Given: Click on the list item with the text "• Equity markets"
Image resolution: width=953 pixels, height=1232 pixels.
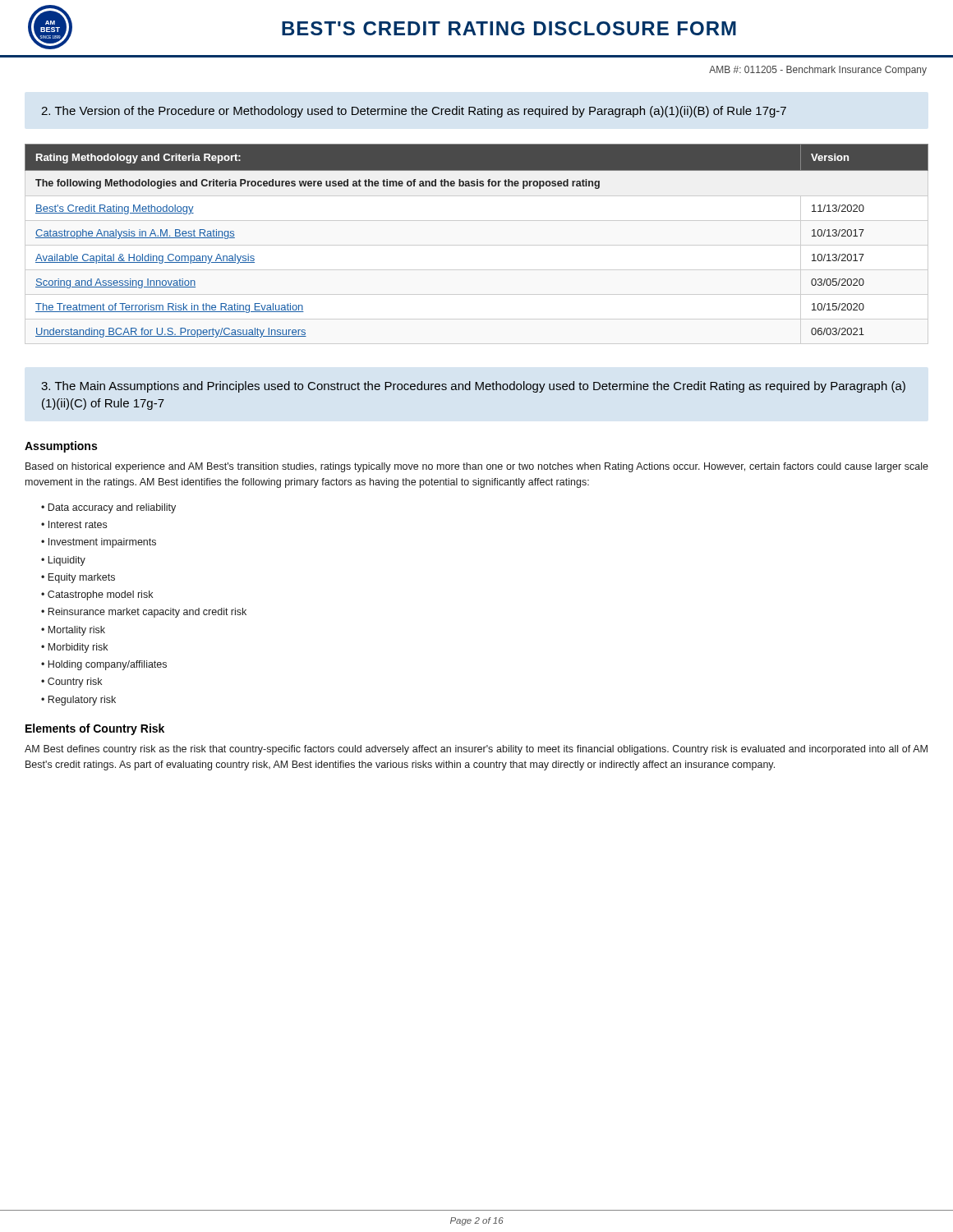Looking at the screenshot, I should pyautogui.click(x=78, y=577).
